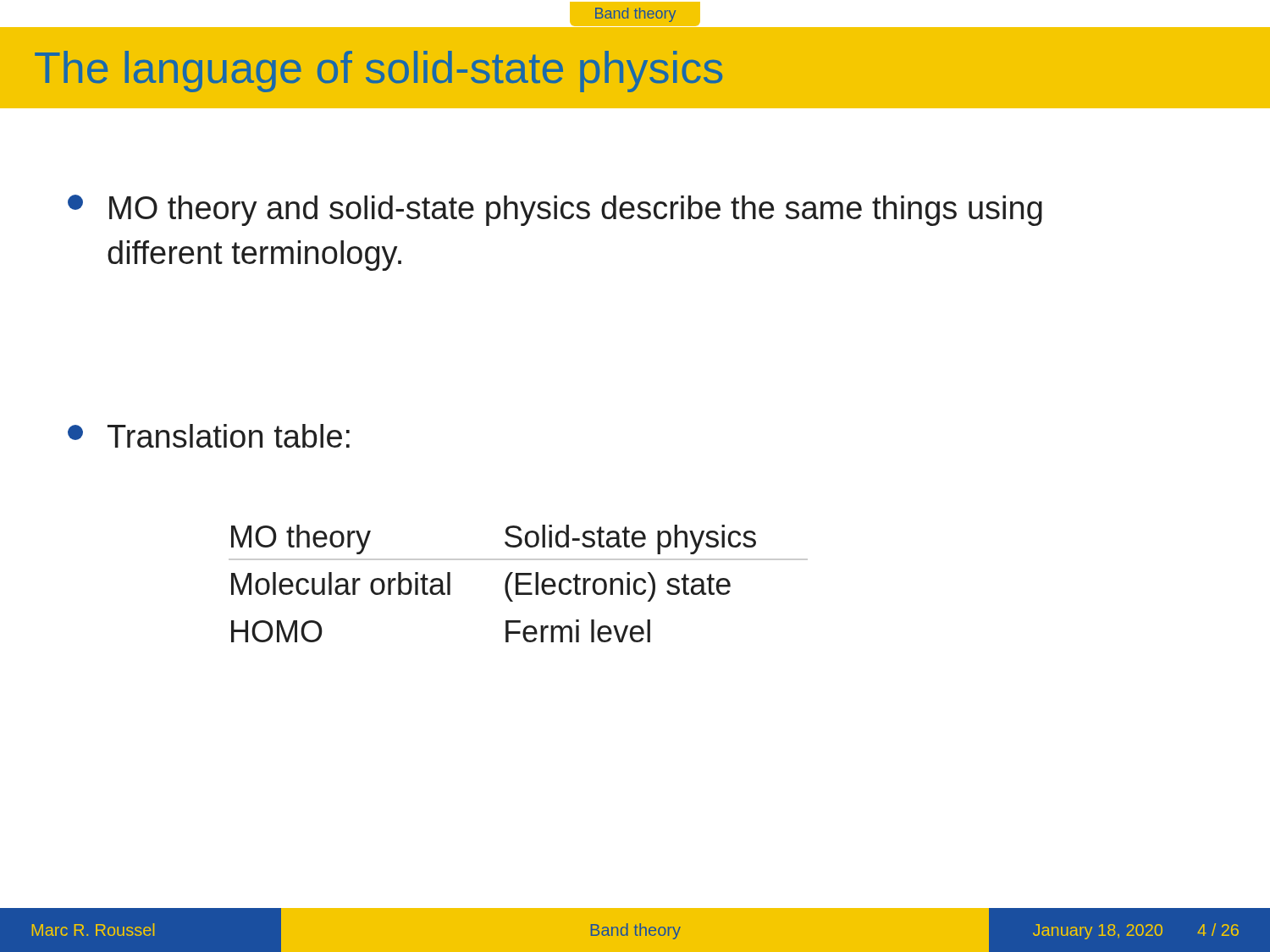
Task: Find "Translation table:" on this page
Action: tap(210, 437)
